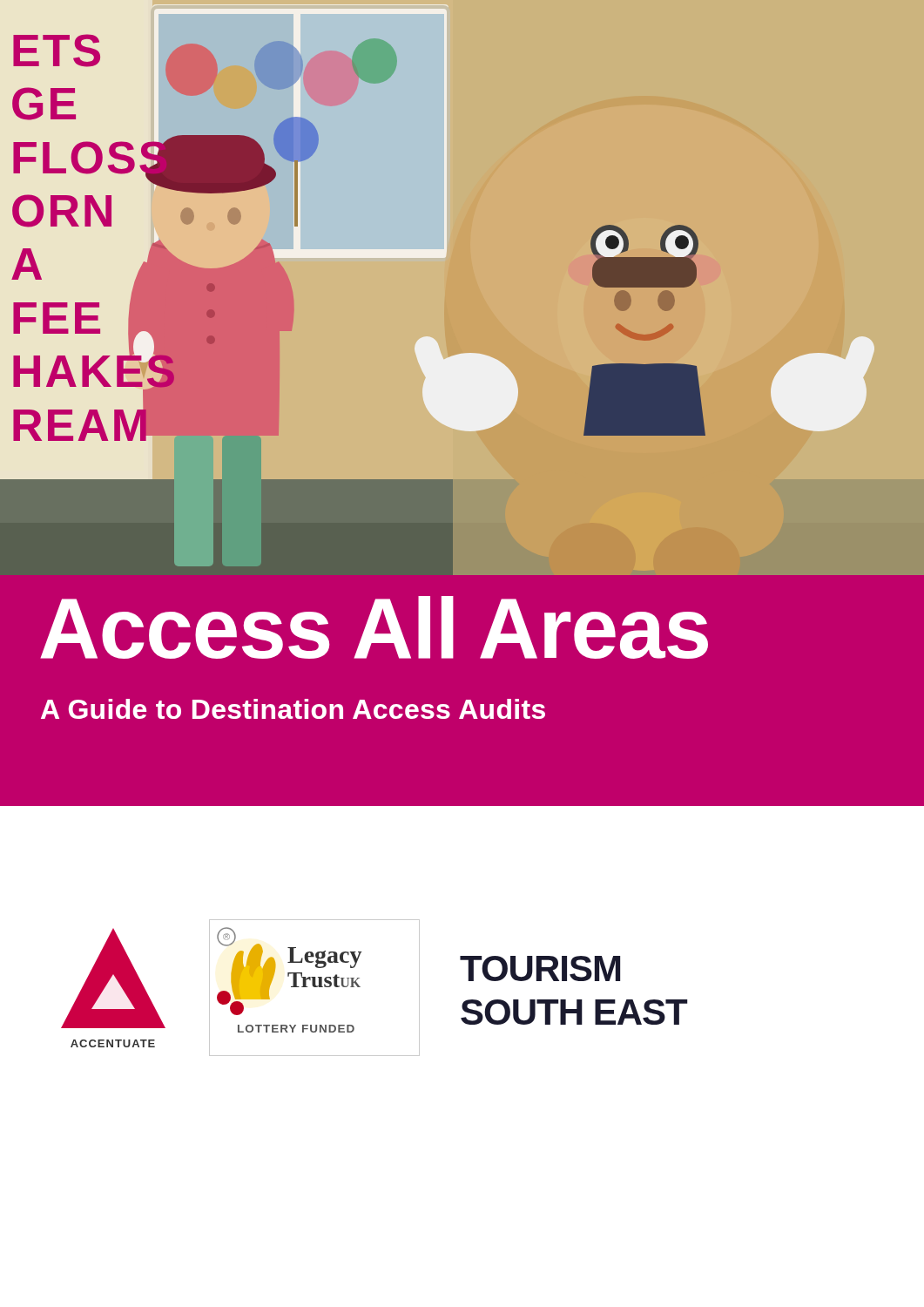
Task: Select the title containing "Access All Areas"
Action: [375, 628]
